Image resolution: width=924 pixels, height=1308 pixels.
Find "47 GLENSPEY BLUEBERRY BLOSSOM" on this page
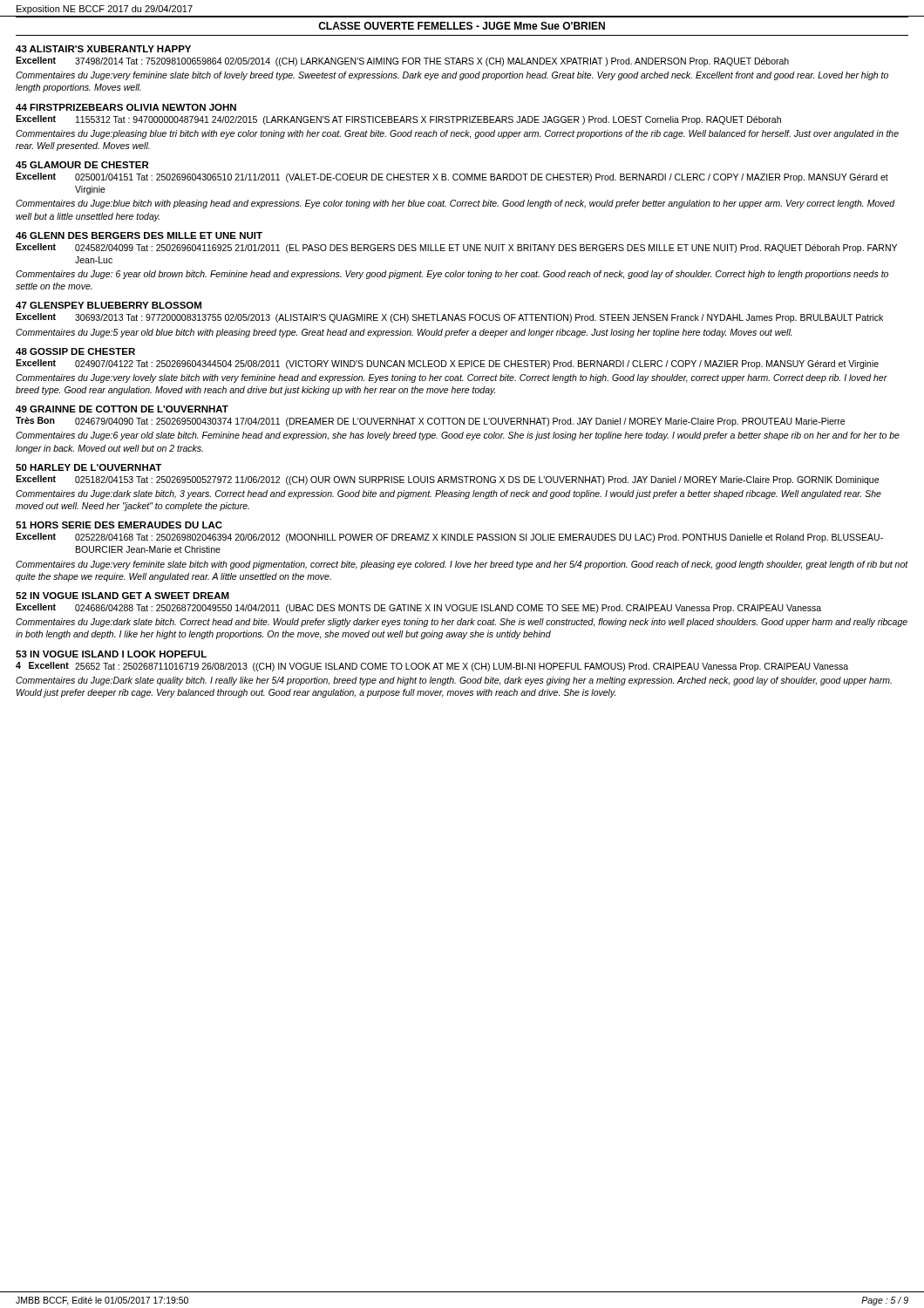pyautogui.click(x=109, y=306)
